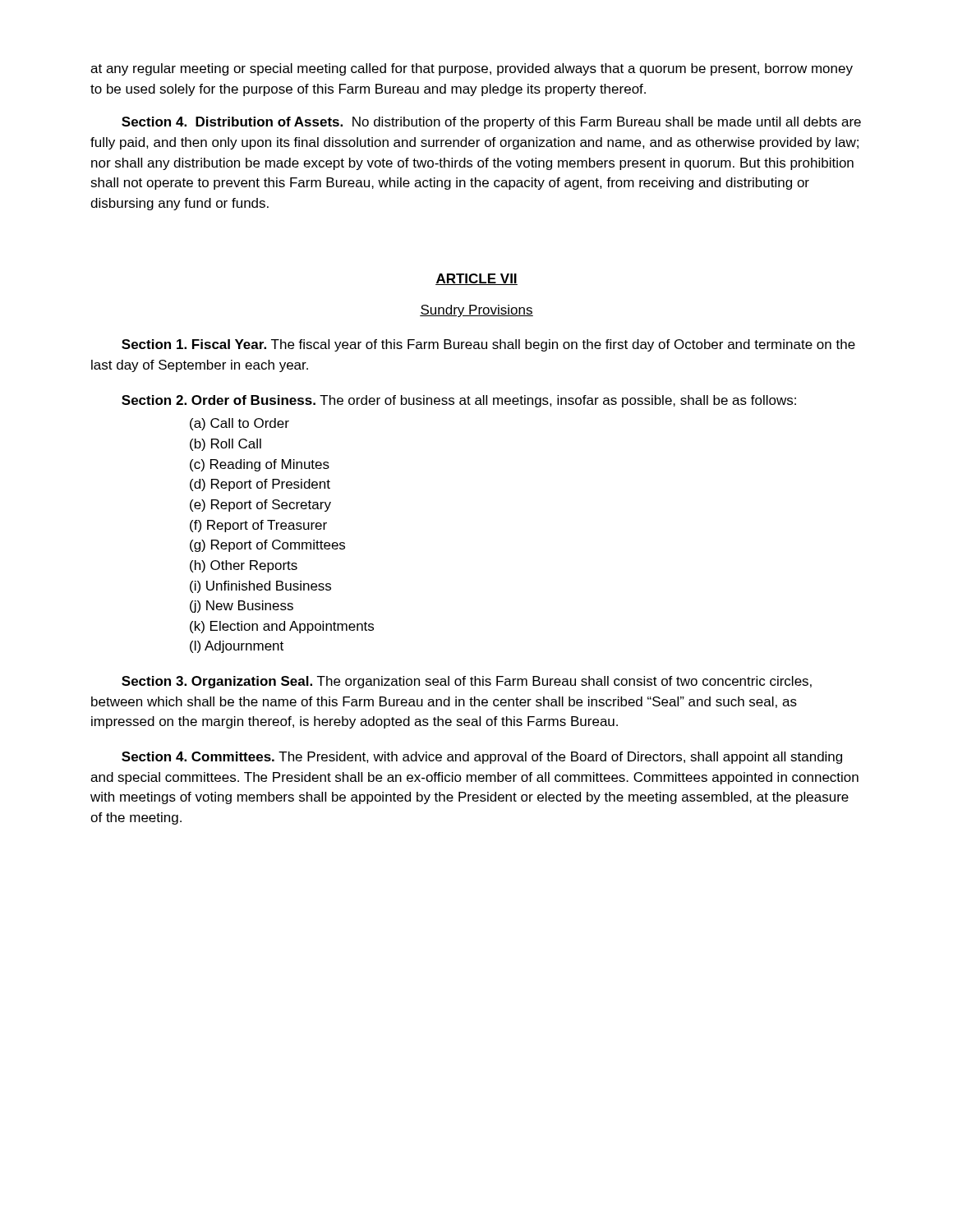Click on the list item with the text "(b) Roll Call"
This screenshot has width=953, height=1232.
pyautogui.click(x=225, y=444)
